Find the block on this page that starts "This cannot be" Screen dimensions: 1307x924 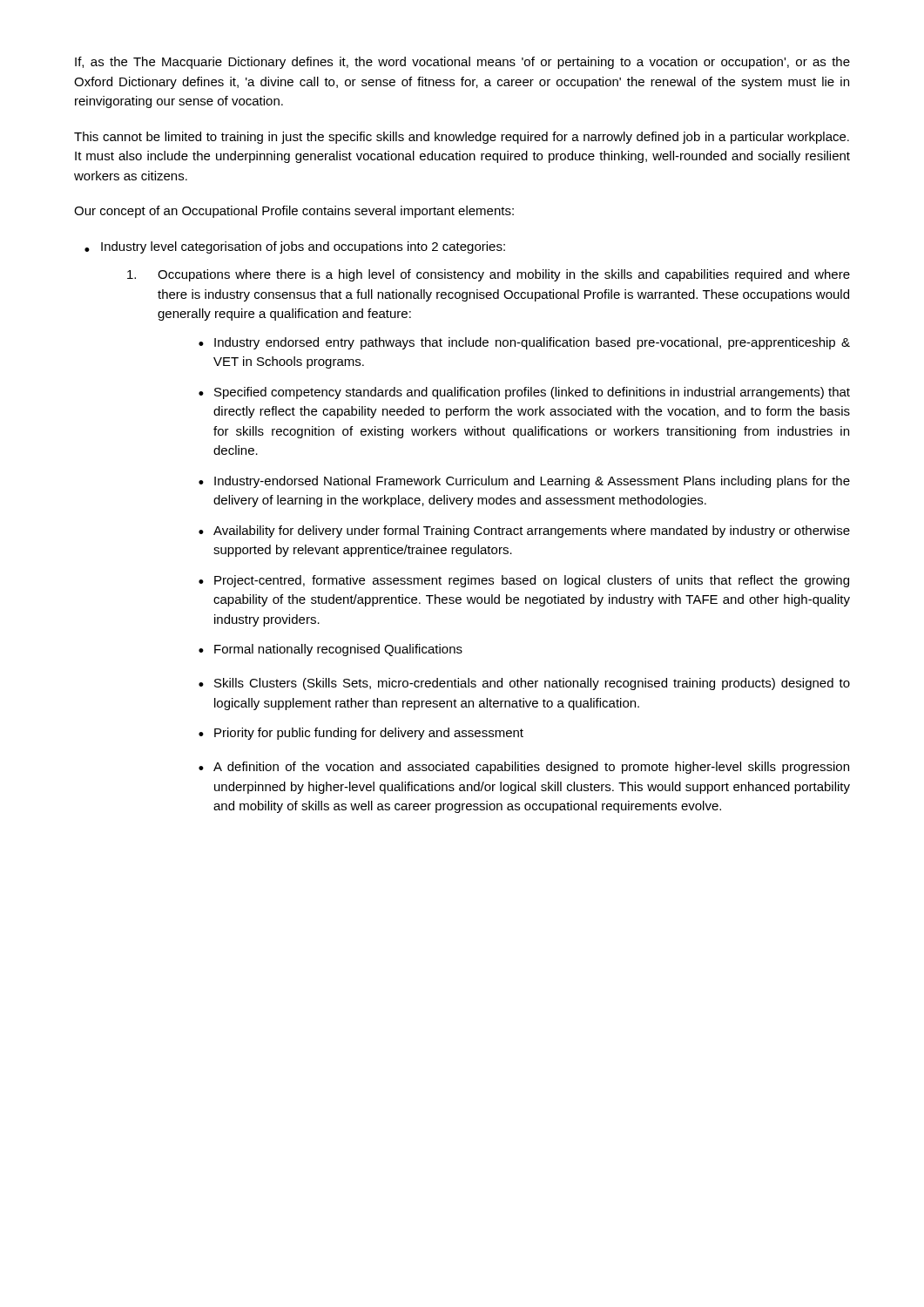pos(462,156)
